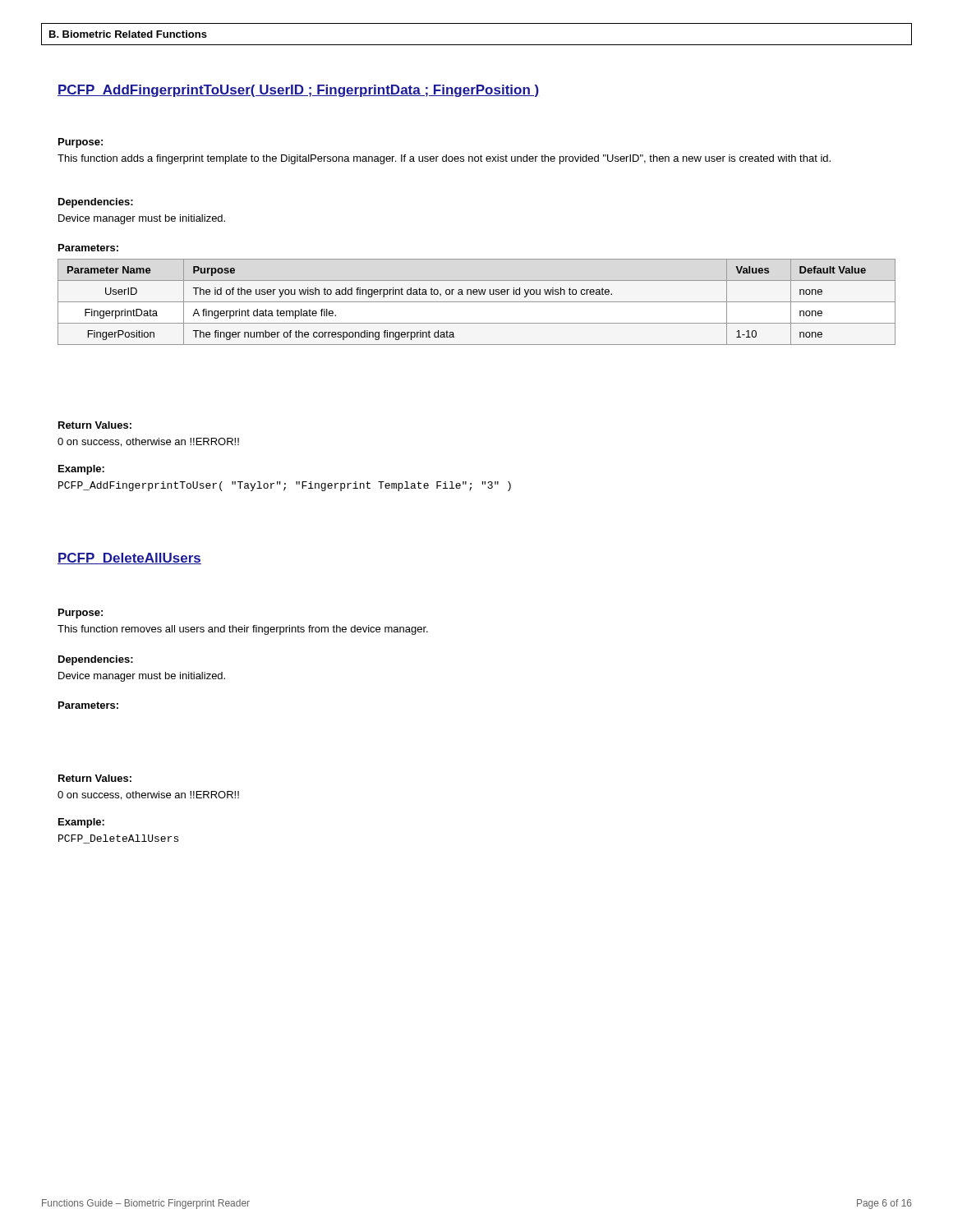Locate the text block with the text "This function removes"
This screenshot has width=953, height=1232.
coord(243,630)
